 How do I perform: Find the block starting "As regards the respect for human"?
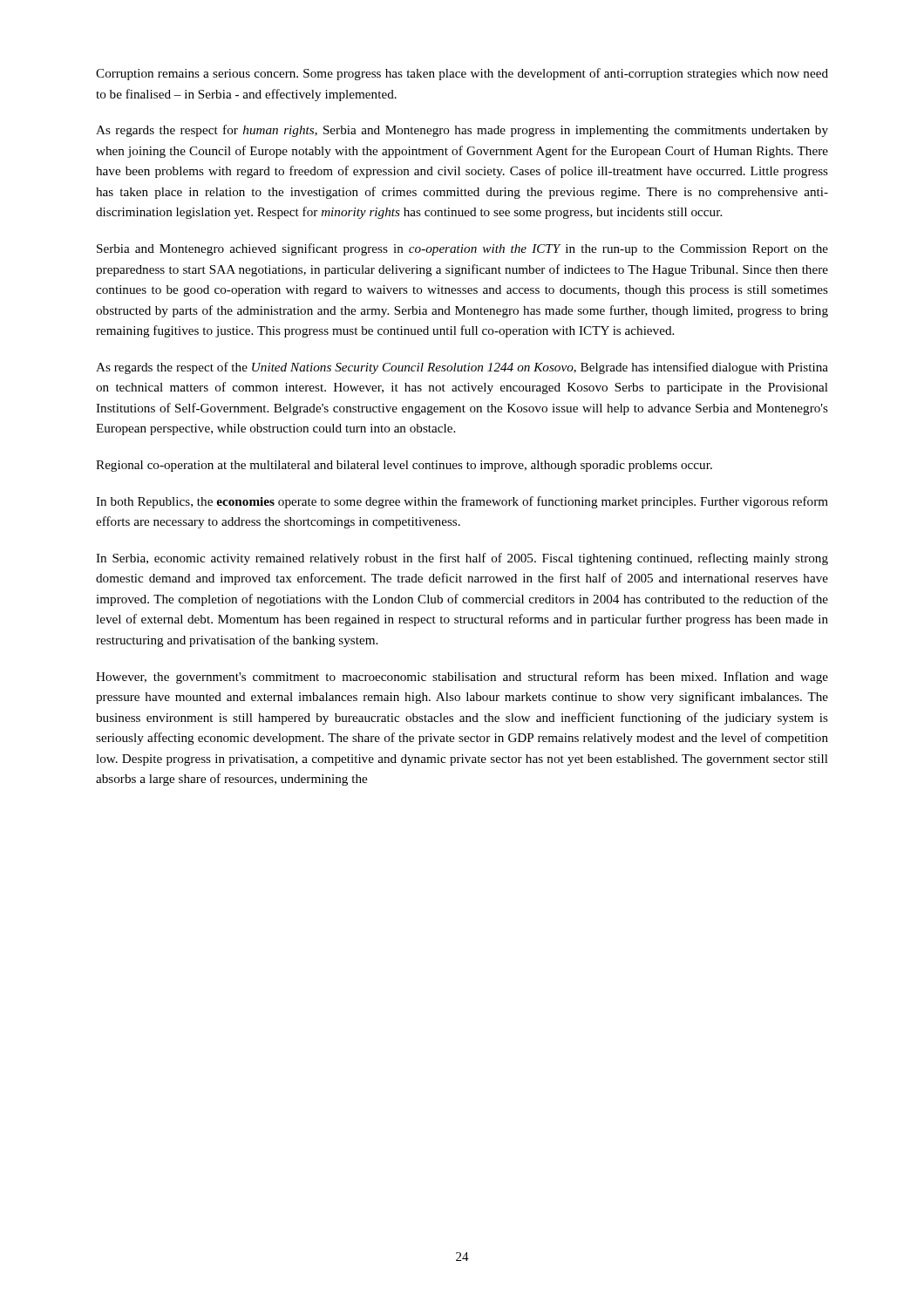tap(462, 171)
